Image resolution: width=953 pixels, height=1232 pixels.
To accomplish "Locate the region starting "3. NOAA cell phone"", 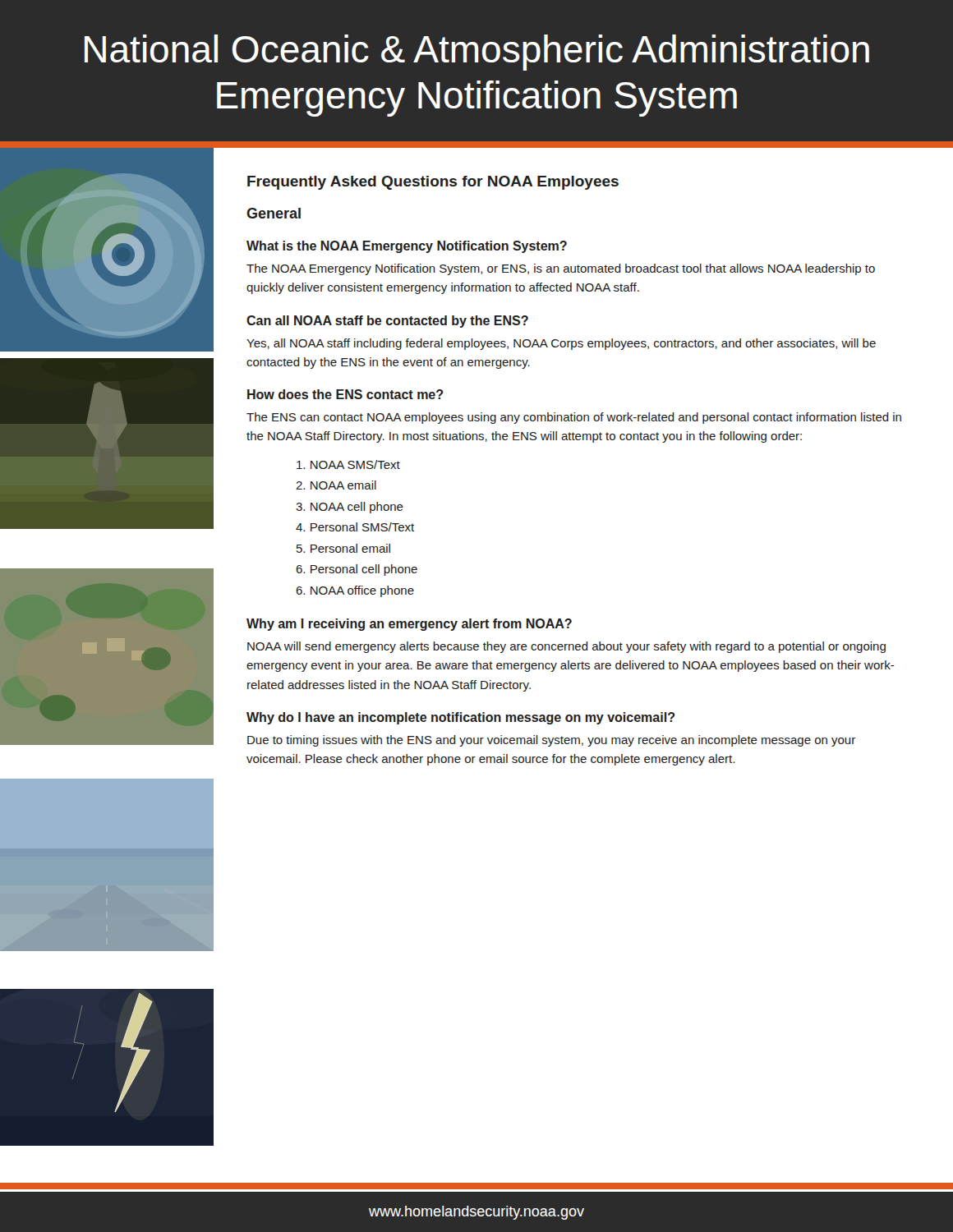I will point(350,506).
